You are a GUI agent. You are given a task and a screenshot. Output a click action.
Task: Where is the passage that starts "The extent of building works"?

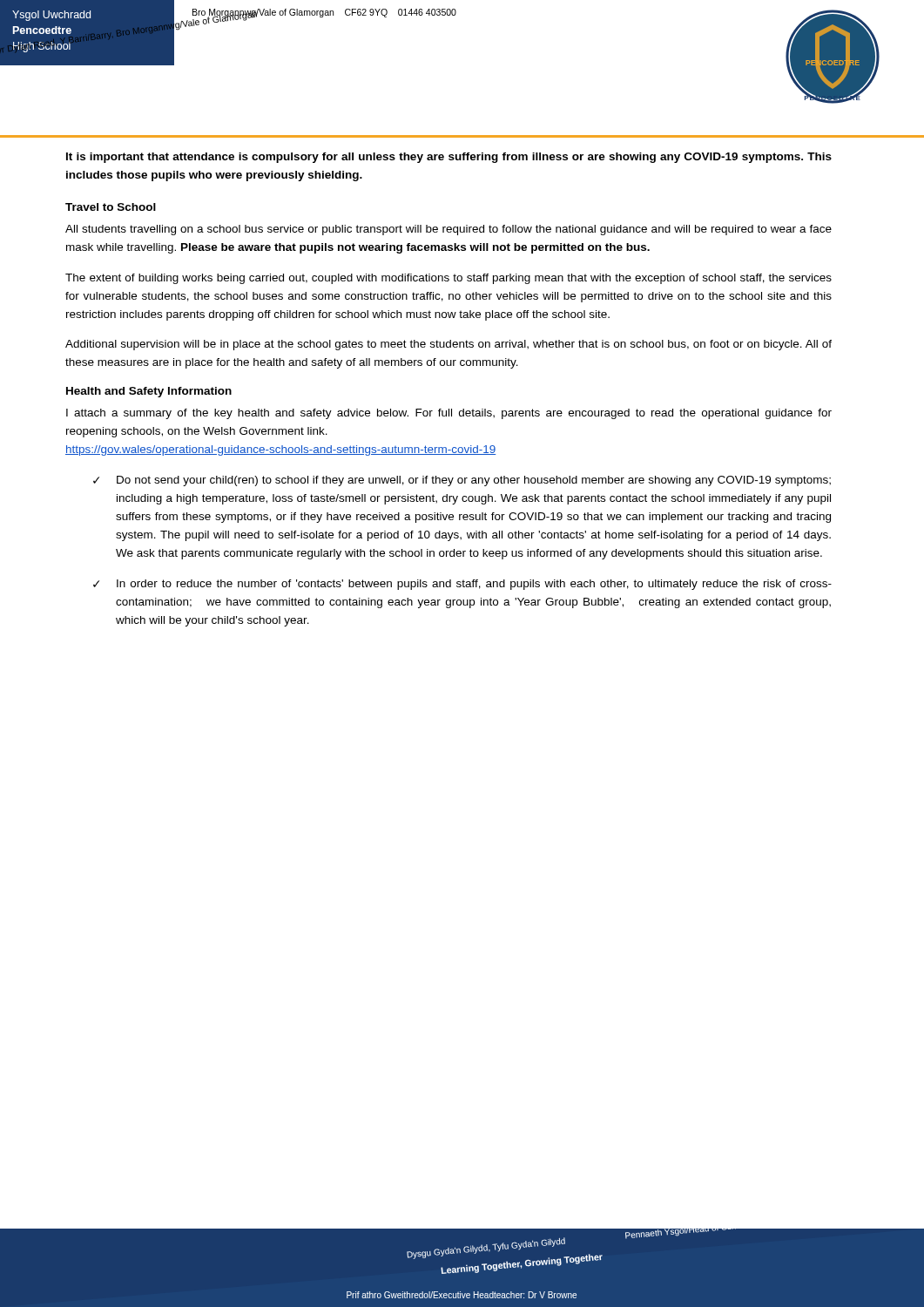coord(449,295)
